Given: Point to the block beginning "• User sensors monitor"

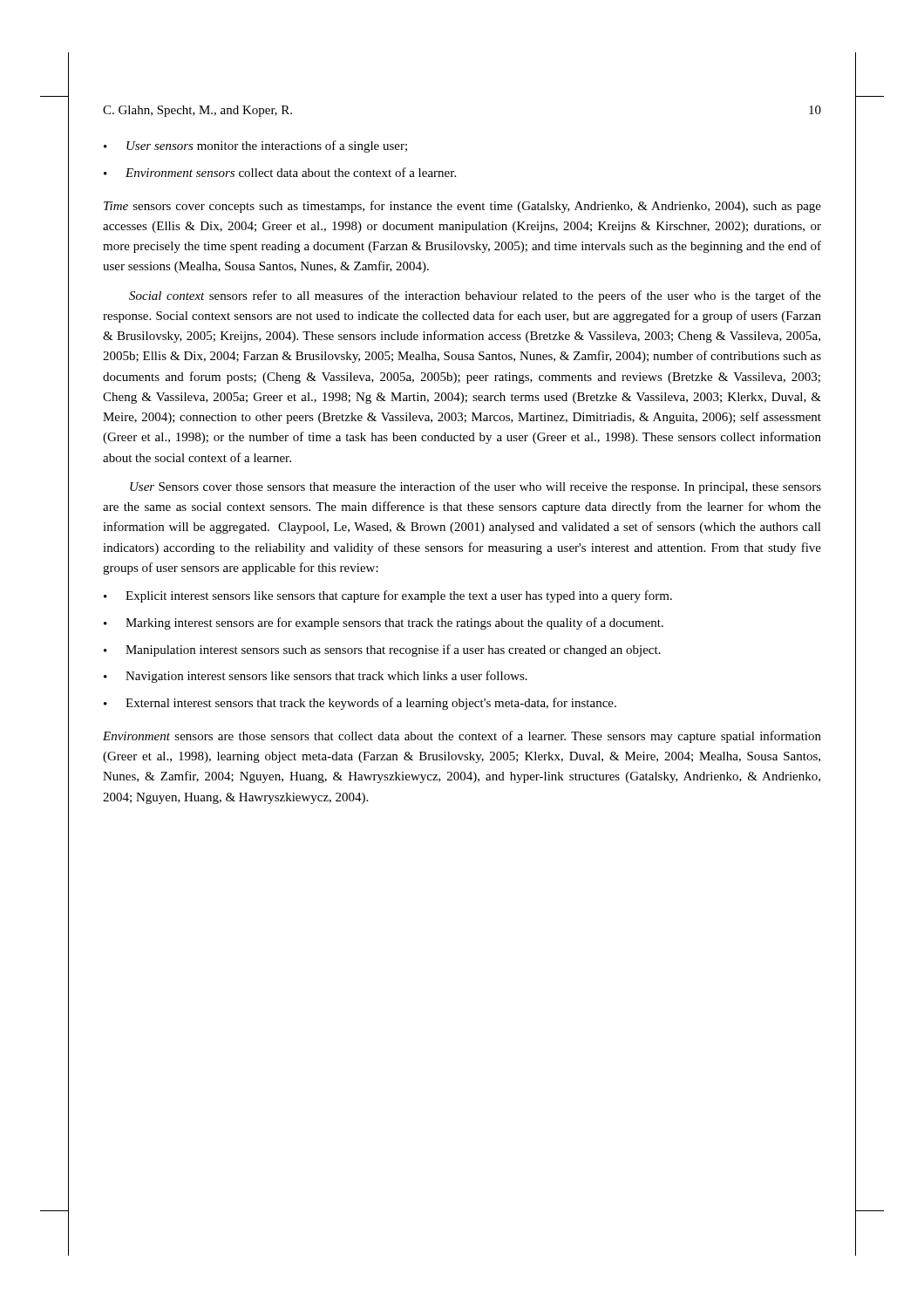Looking at the screenshot, I should pyautogui.click(x=255, y=146).
